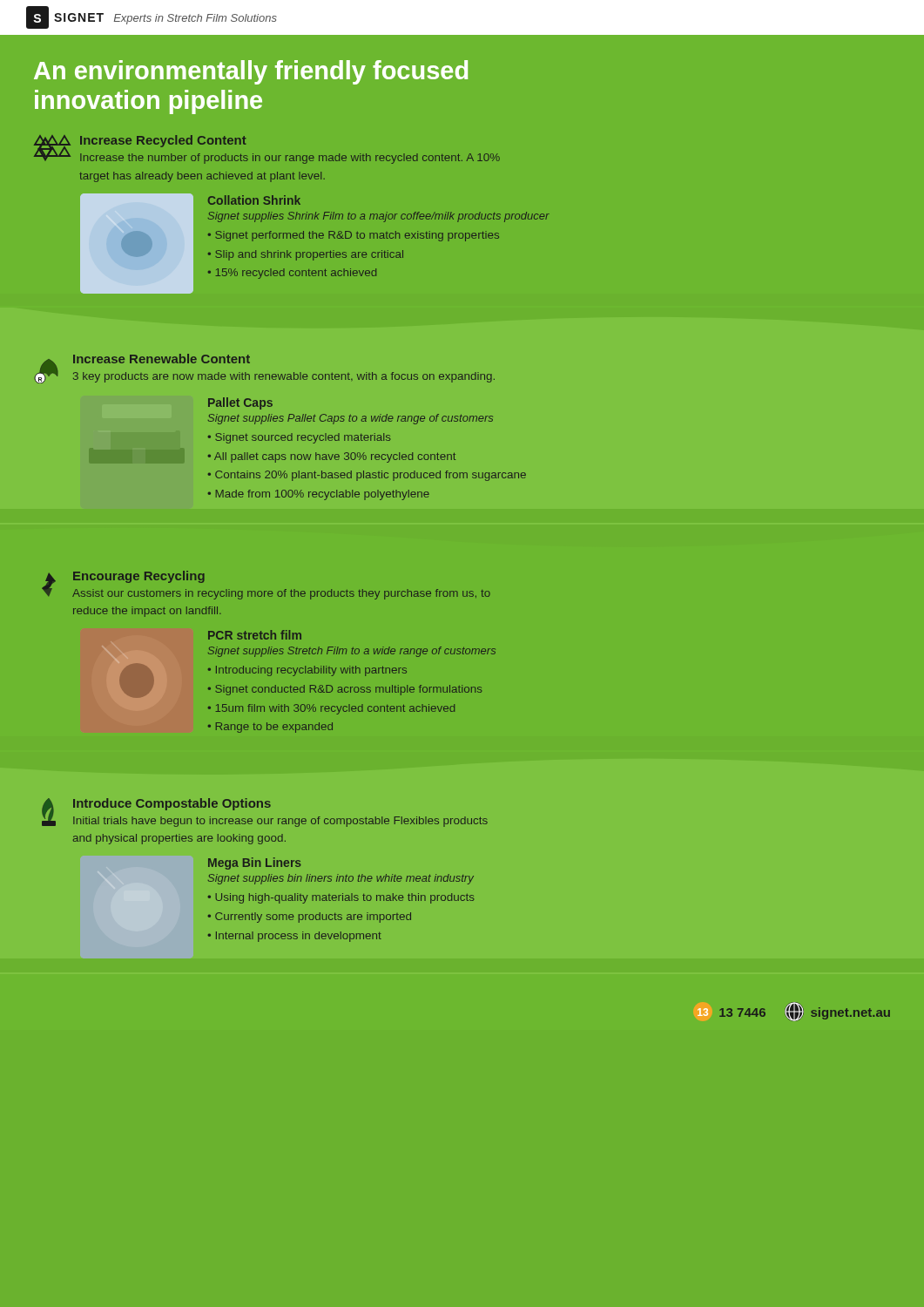Point to the text block starting "Signet supplies Pallet Caps to a wide"
Viewport: 924px width, 1307px height.
(350, 418)
